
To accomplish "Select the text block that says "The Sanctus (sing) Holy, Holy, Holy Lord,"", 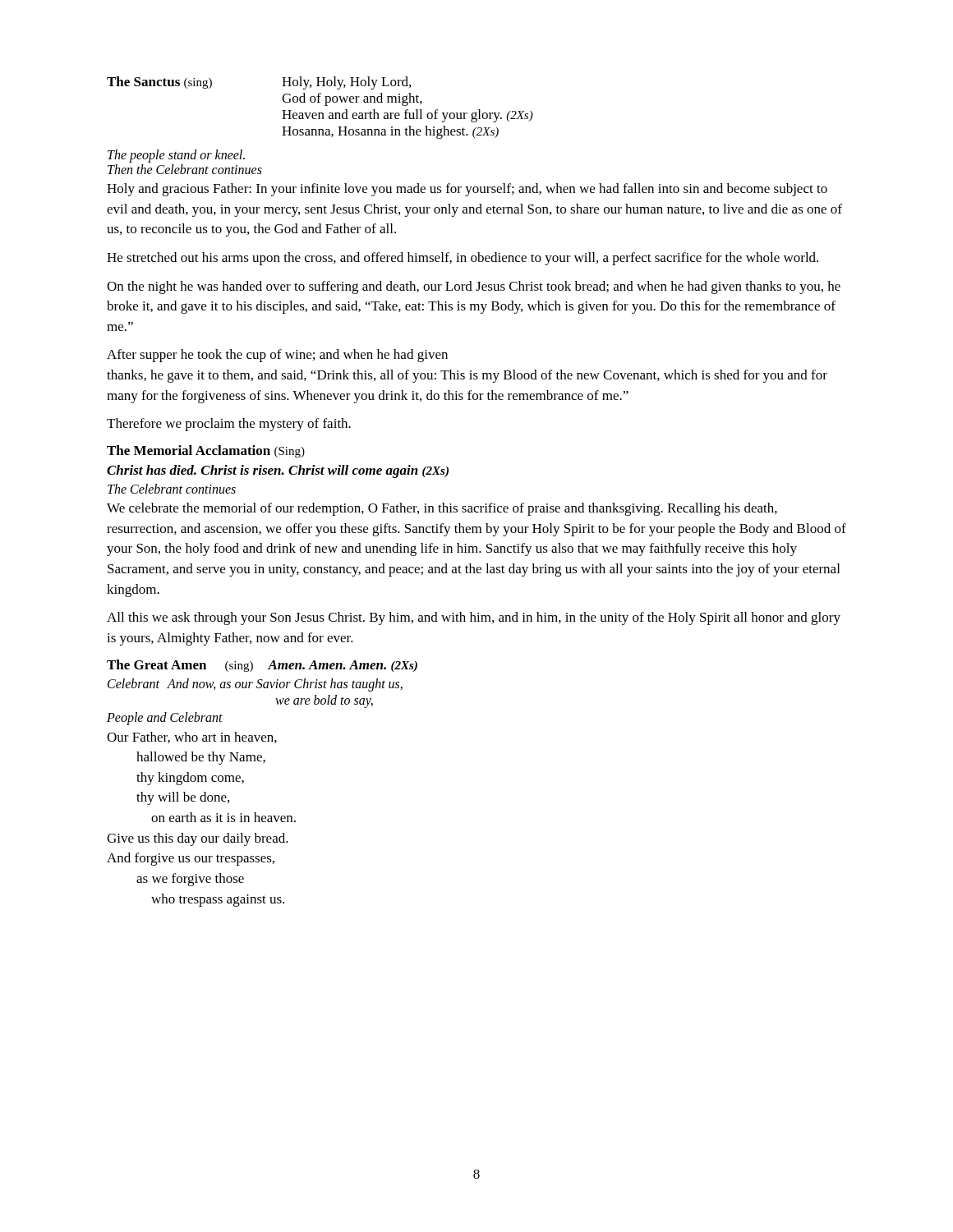I will click(x=320, y=107).
